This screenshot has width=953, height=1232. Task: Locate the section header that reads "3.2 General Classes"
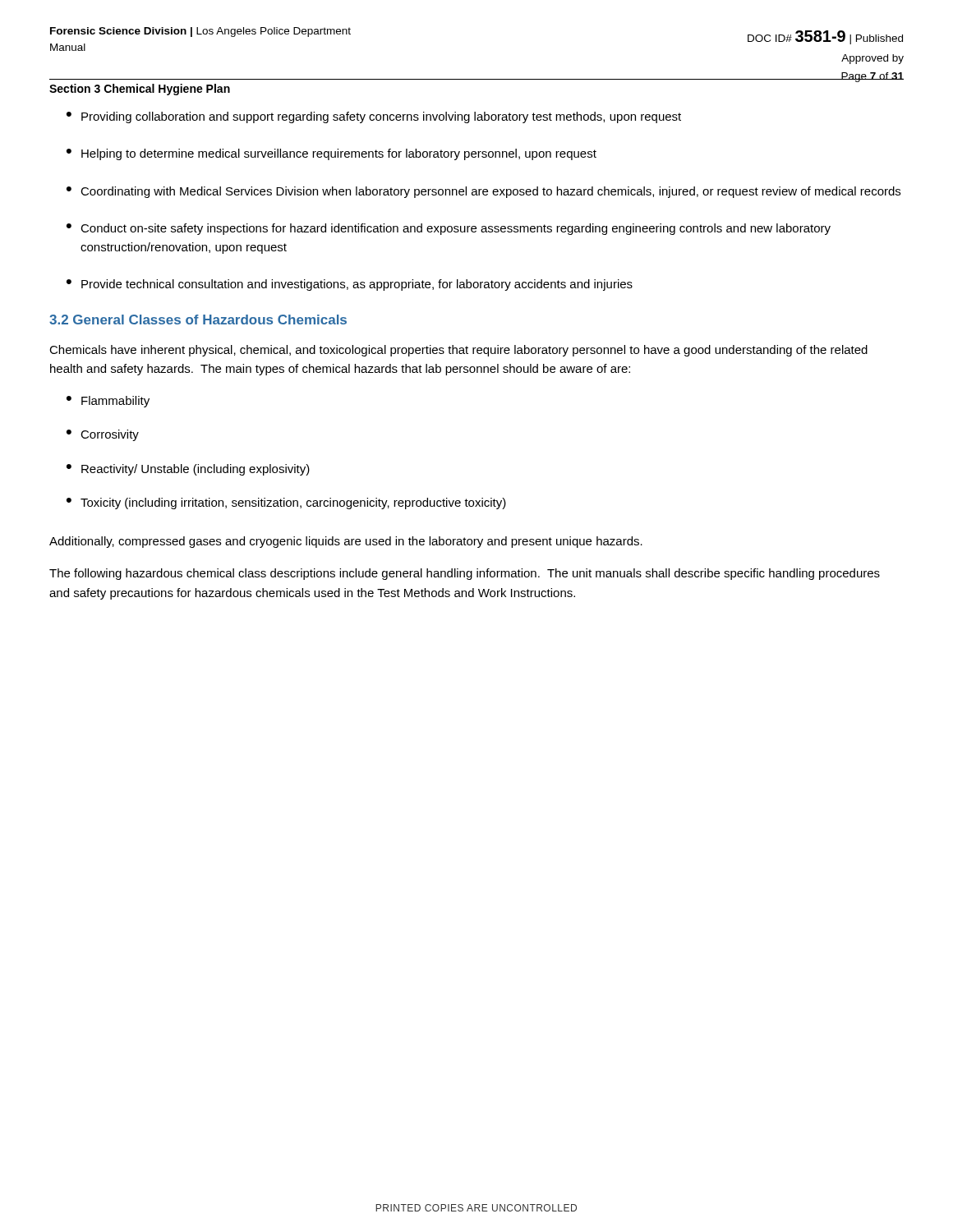pos(198,320)
